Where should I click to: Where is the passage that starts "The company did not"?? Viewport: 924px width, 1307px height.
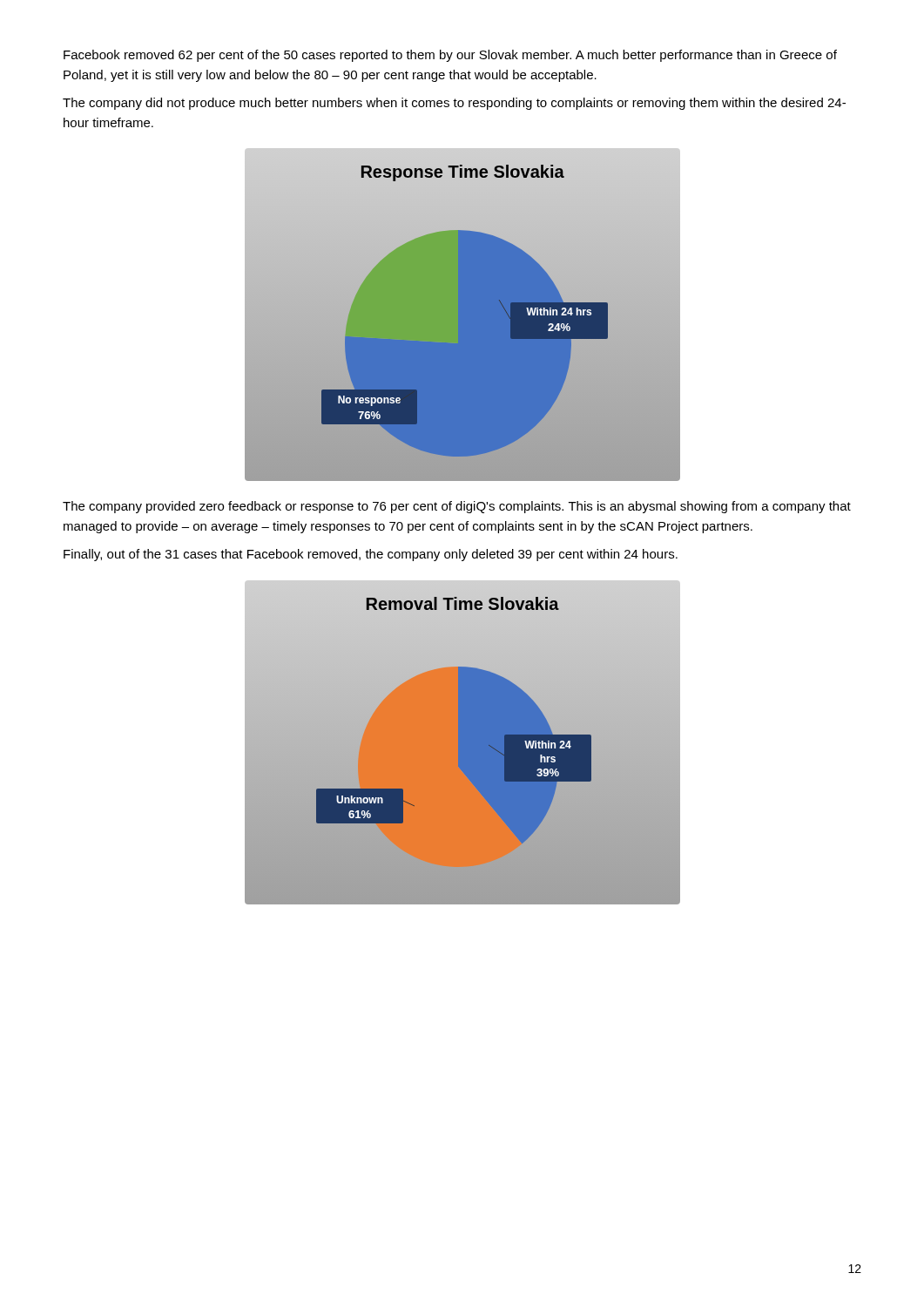click(x=454, y=112)
